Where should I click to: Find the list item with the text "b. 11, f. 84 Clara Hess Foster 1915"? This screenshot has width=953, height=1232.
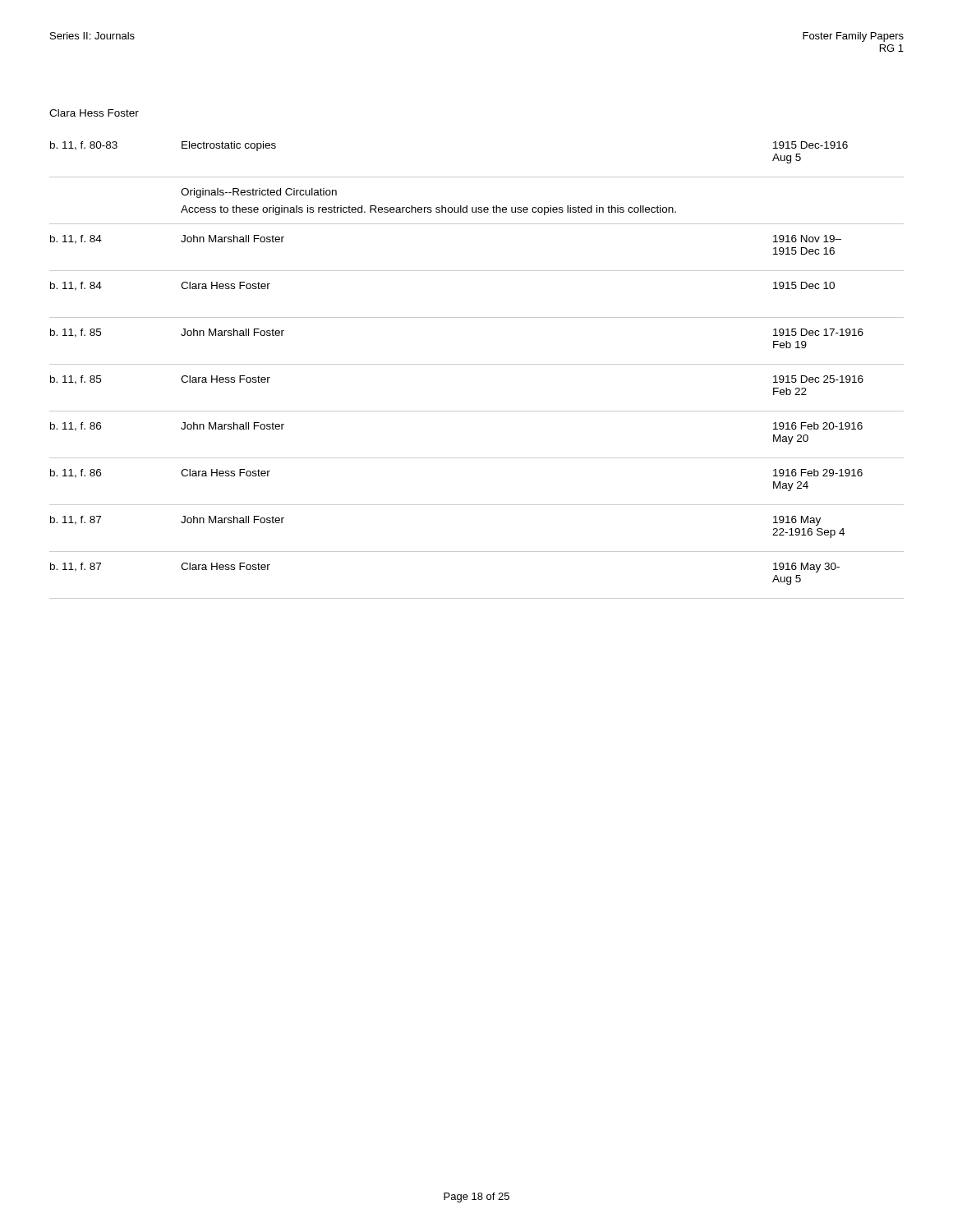coord(71,286)
